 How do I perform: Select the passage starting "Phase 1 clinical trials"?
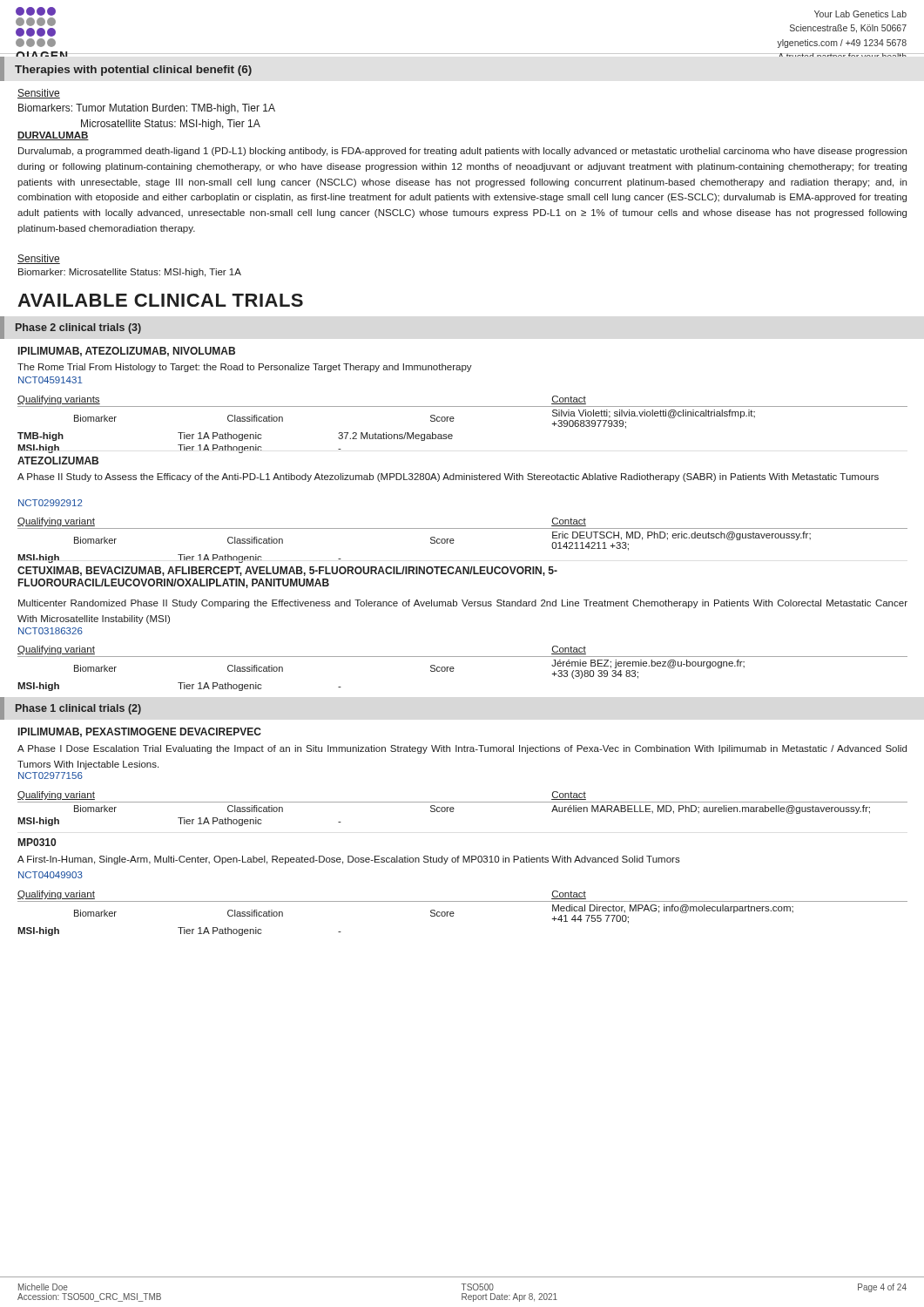coord(78,708)
